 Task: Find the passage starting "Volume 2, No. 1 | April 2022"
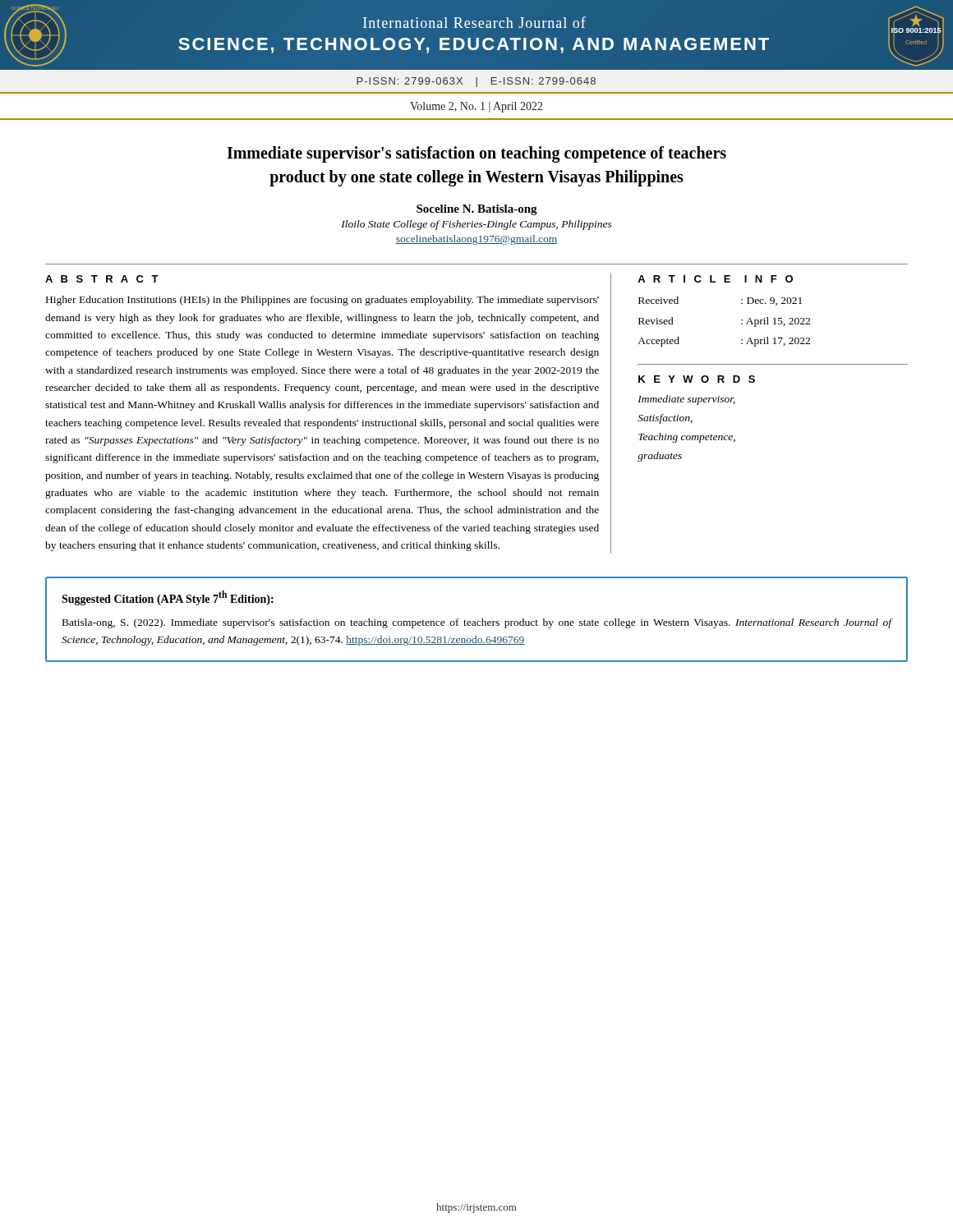[x=476, y=106]
